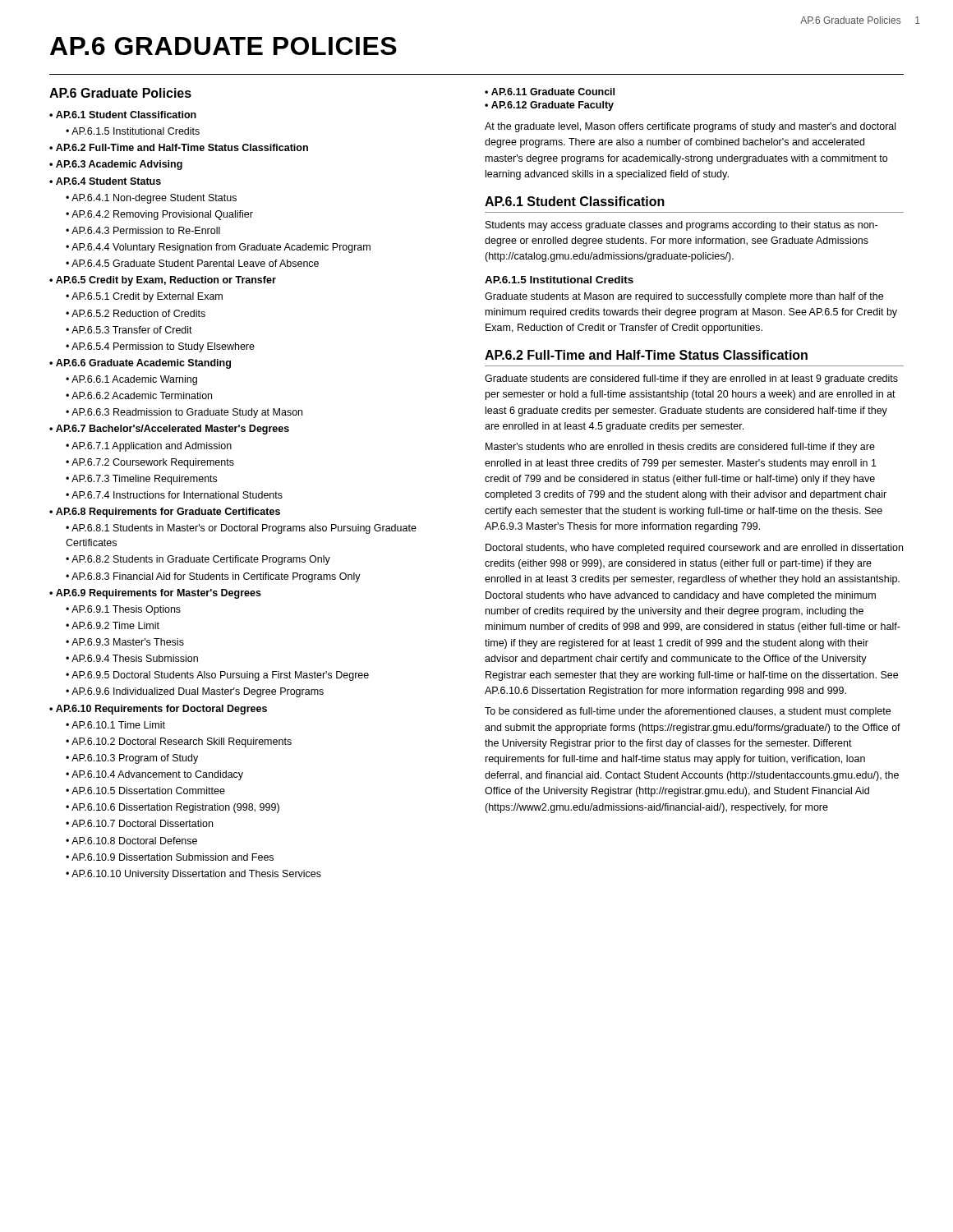Screen dimensions: 1232x953
Task: Select the text starting "AP.6.6.3 Readmission to"
Action: tap(187, 413)
